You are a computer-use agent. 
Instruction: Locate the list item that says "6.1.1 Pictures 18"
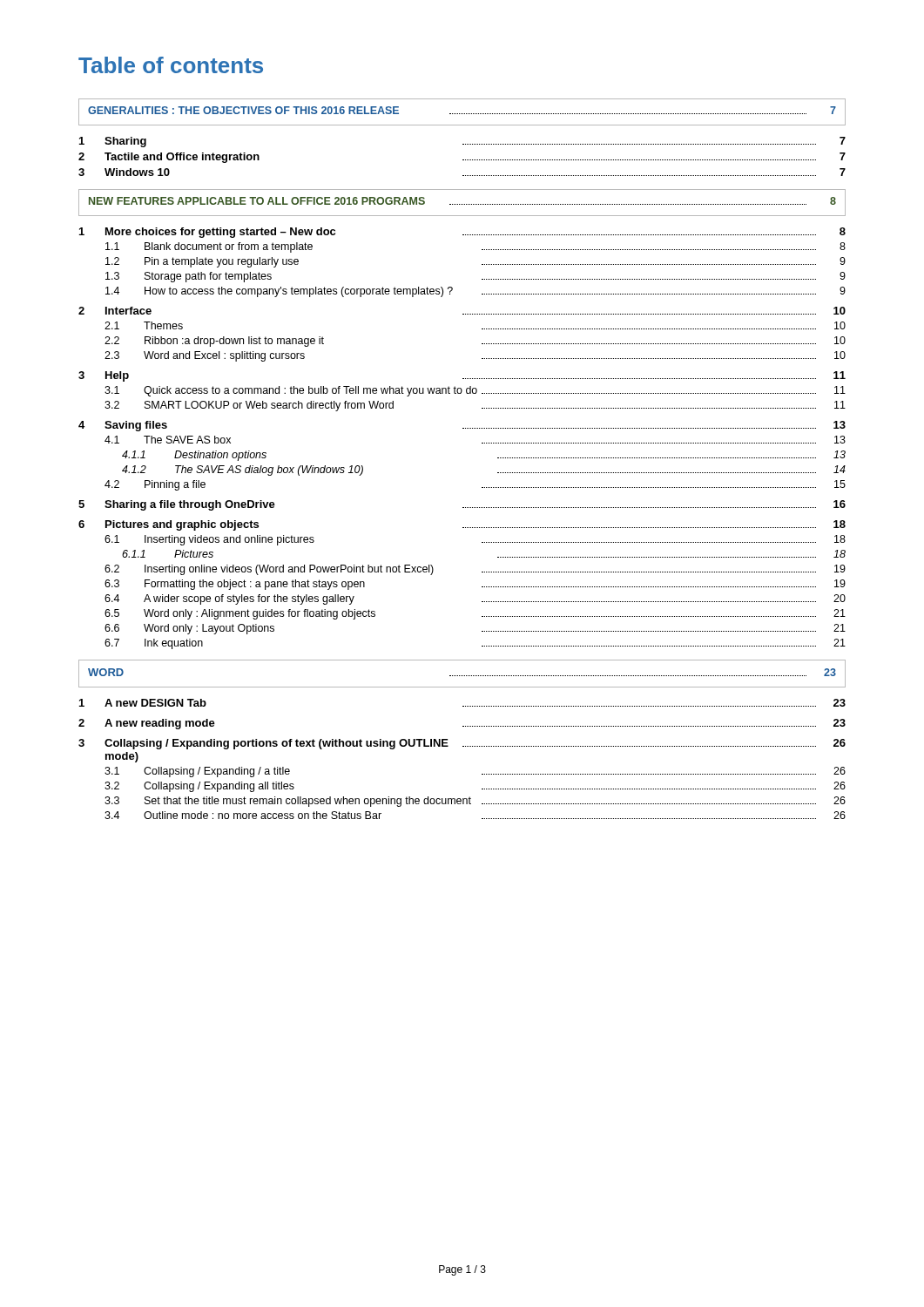click(135, 554)
